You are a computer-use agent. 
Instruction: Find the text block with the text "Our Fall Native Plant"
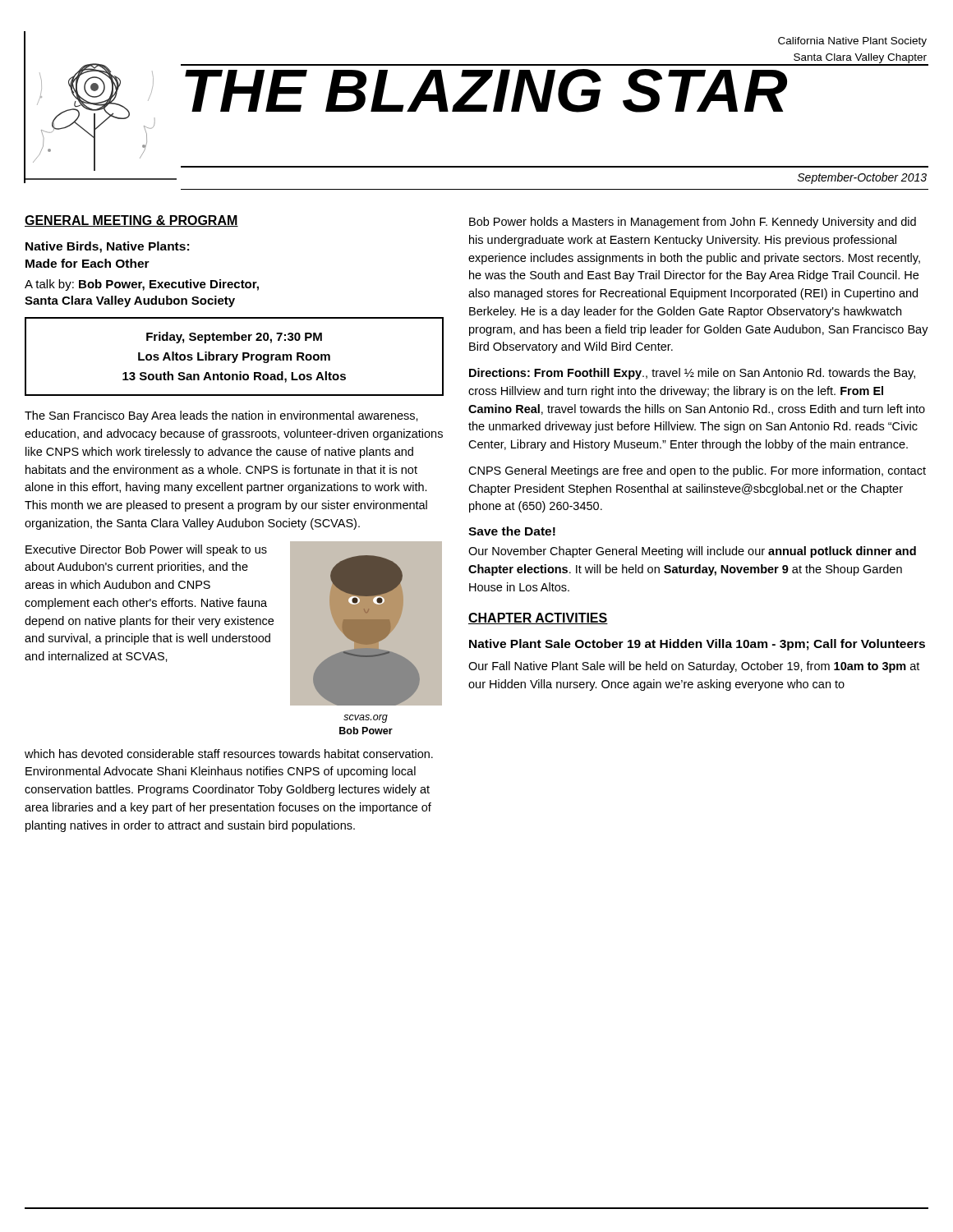(x=694, y=675)
